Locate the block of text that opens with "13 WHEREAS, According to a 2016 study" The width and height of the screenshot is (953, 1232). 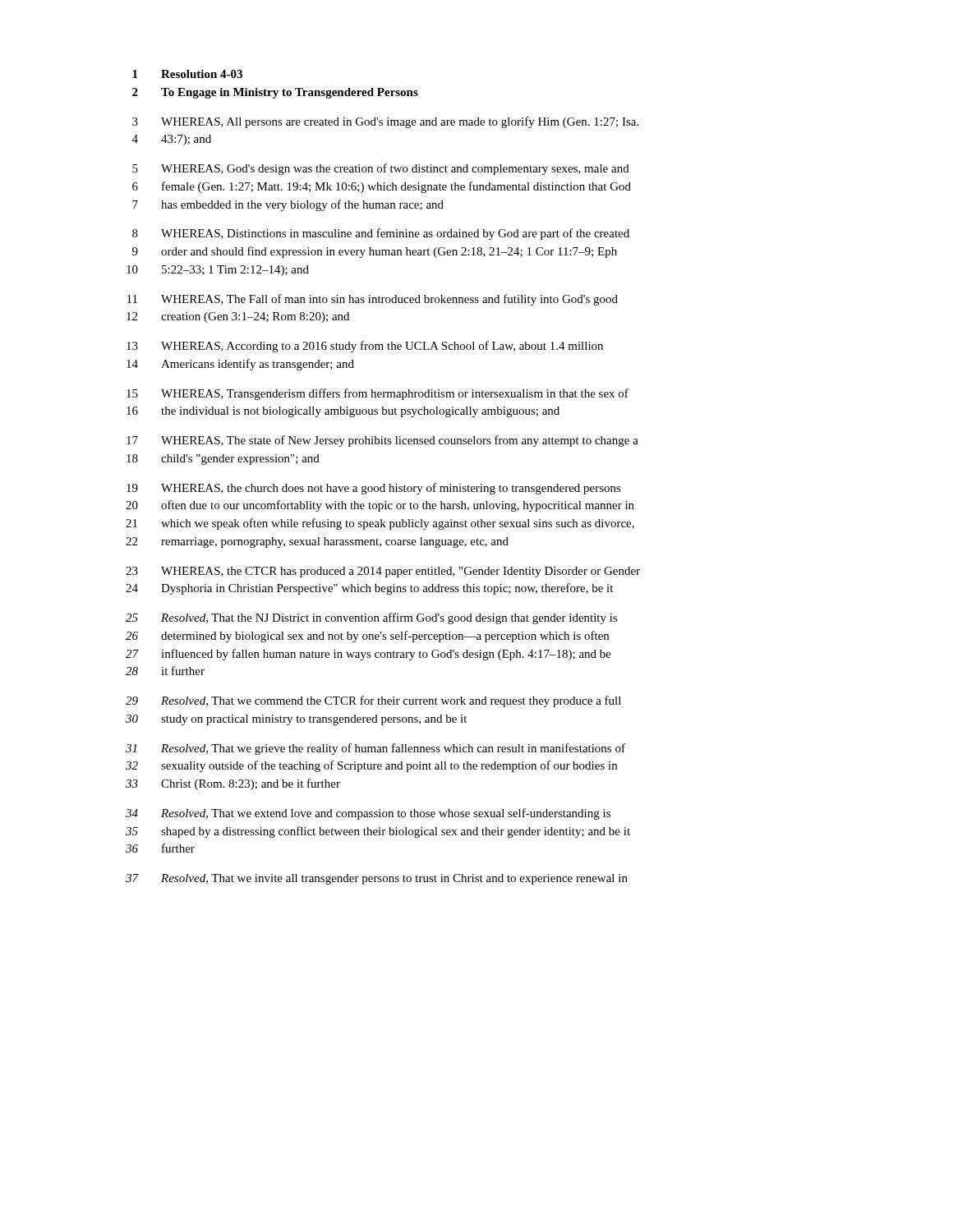(476, 355)
